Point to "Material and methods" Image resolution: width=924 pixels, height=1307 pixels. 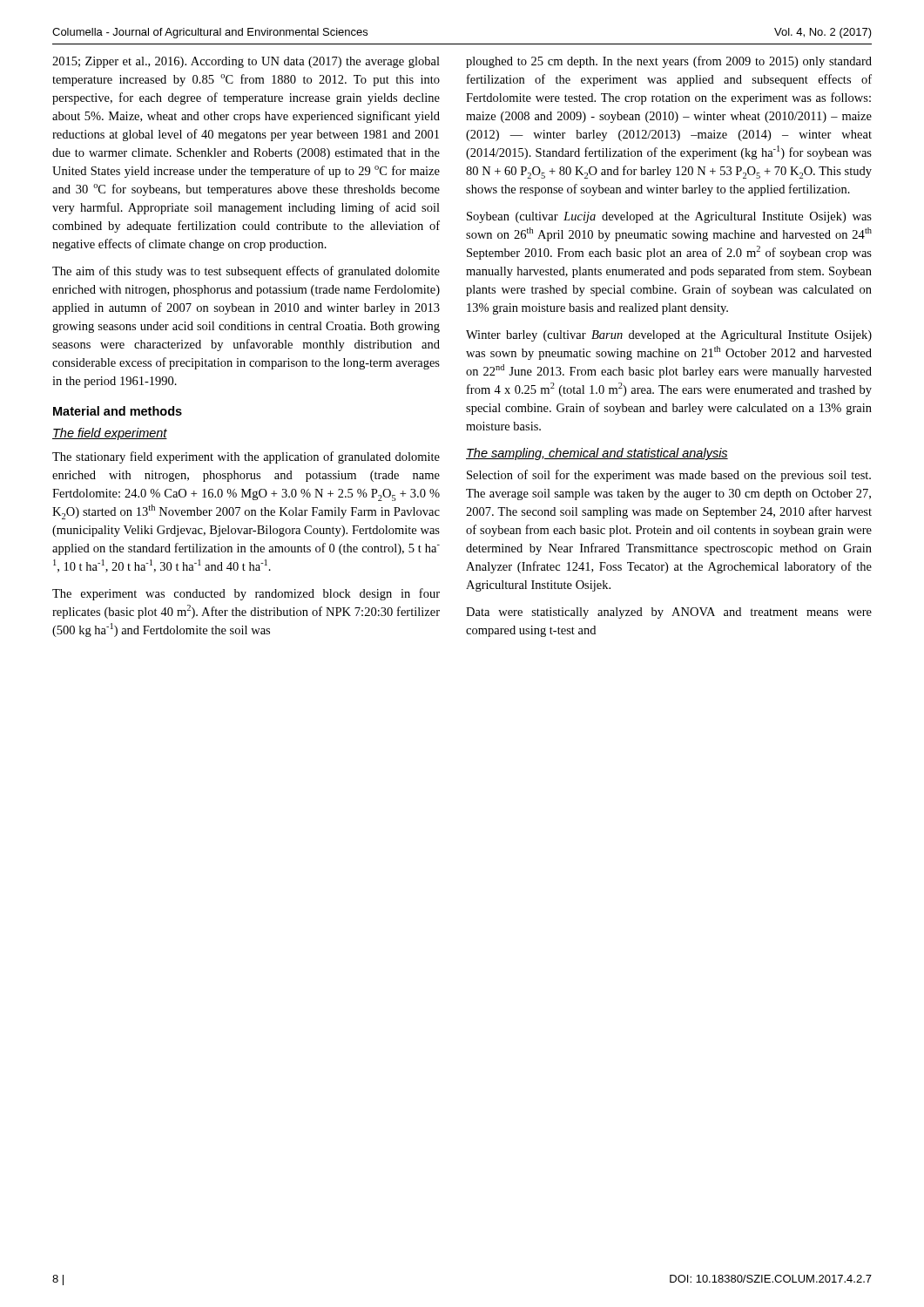coord(117,412)
